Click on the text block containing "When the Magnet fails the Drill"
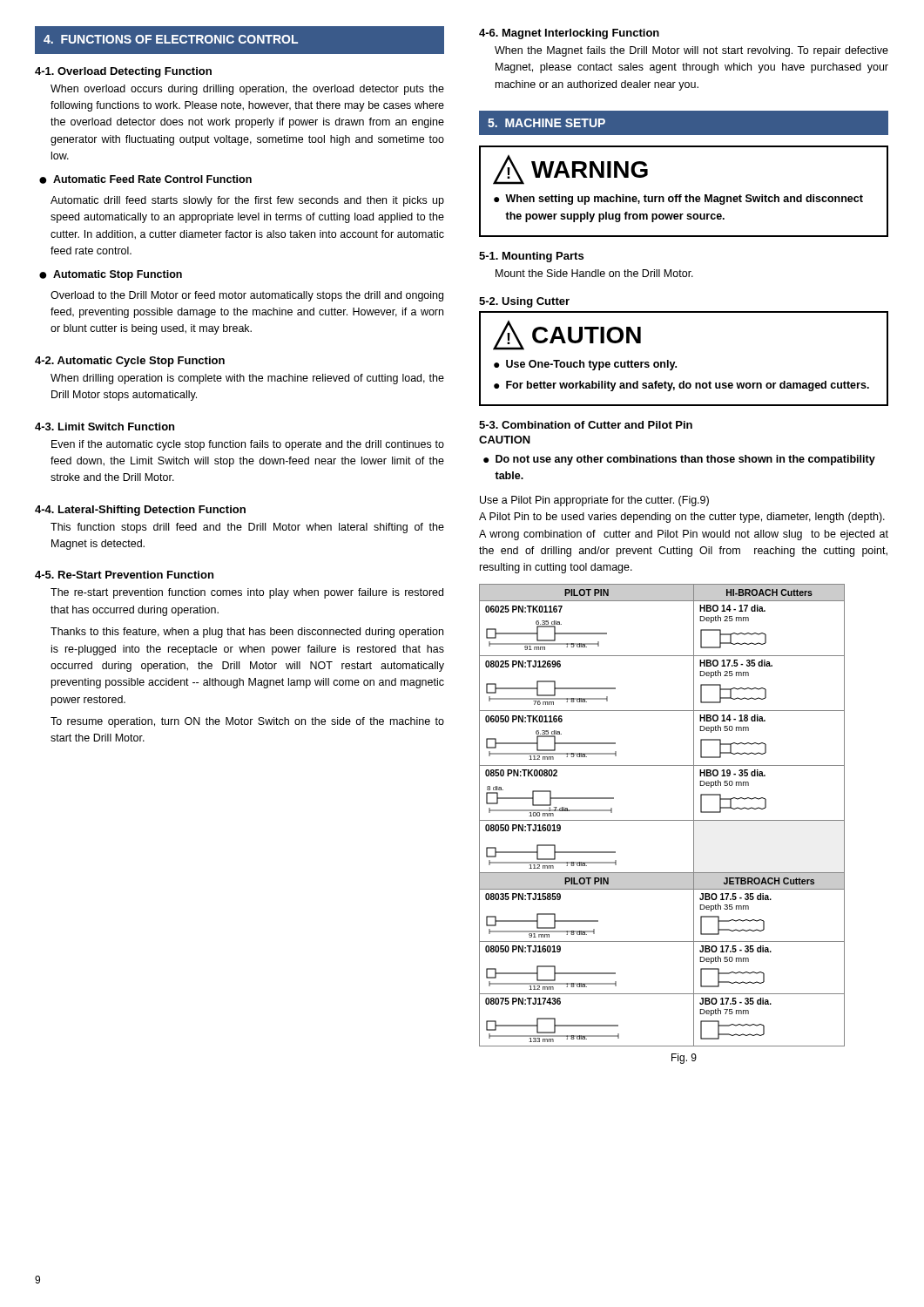The image size is (924, 1307). pos(691,67)
